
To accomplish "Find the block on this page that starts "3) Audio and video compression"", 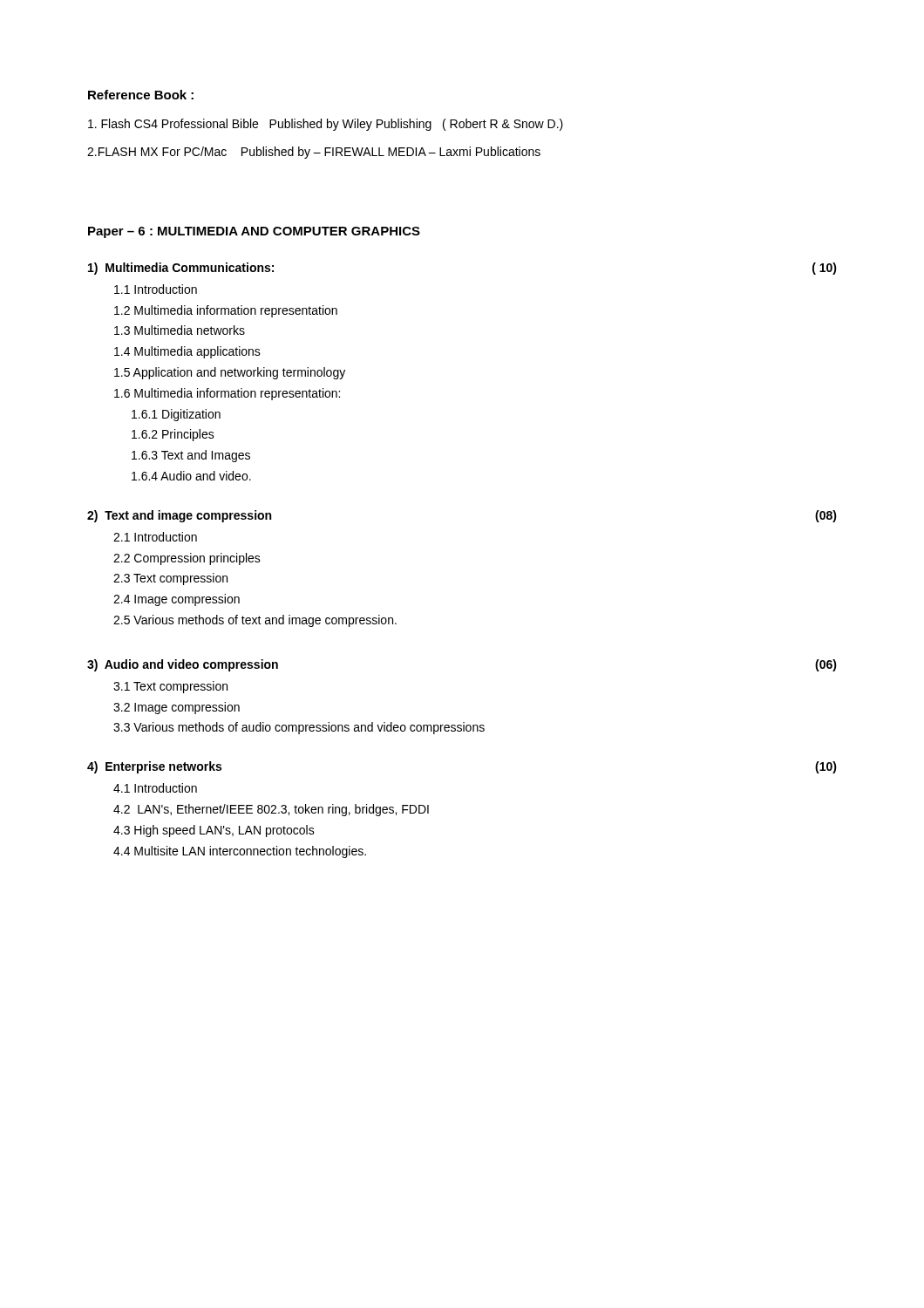I will [180, 665].
